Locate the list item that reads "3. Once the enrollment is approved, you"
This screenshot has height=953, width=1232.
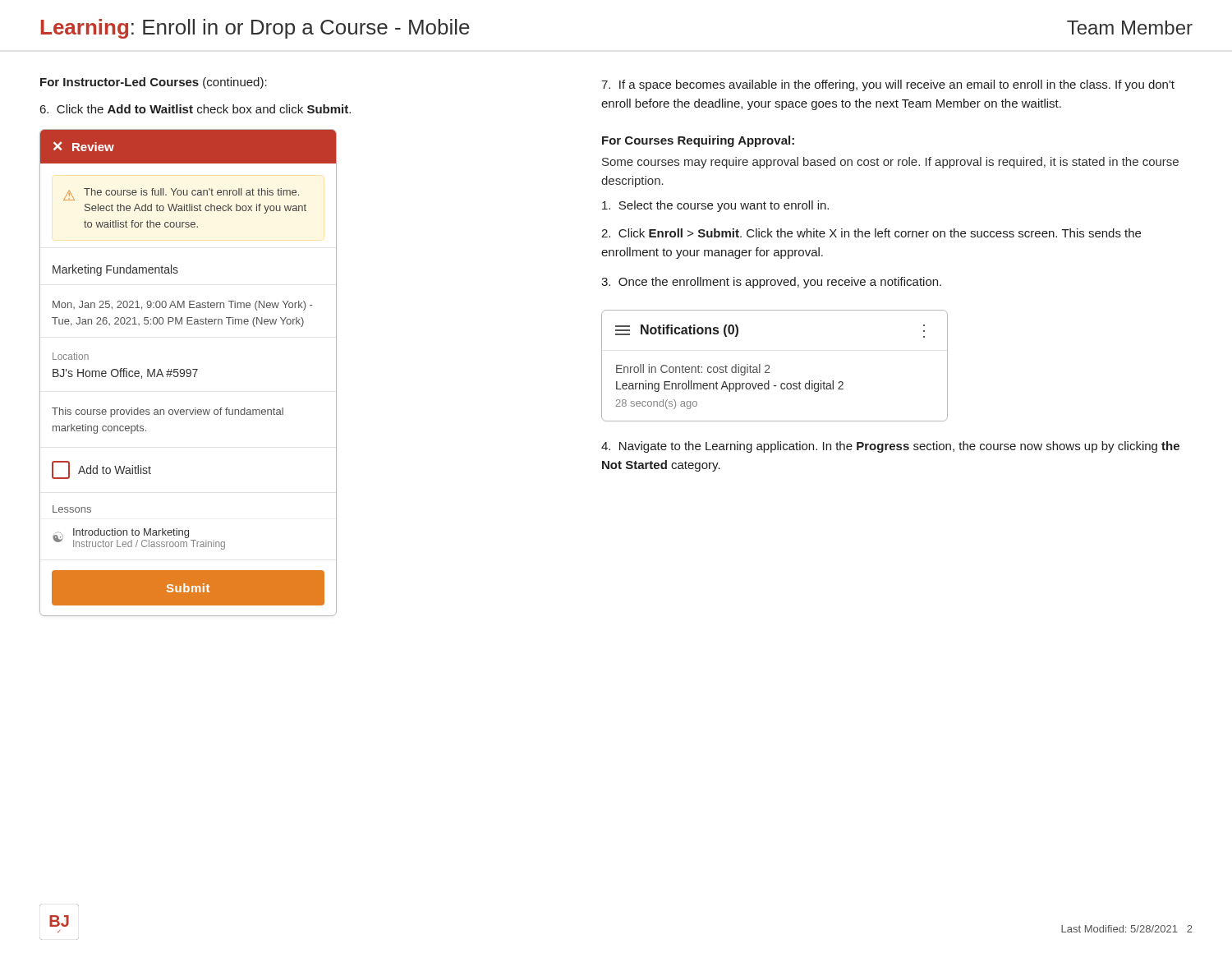(x=772, y=281)
